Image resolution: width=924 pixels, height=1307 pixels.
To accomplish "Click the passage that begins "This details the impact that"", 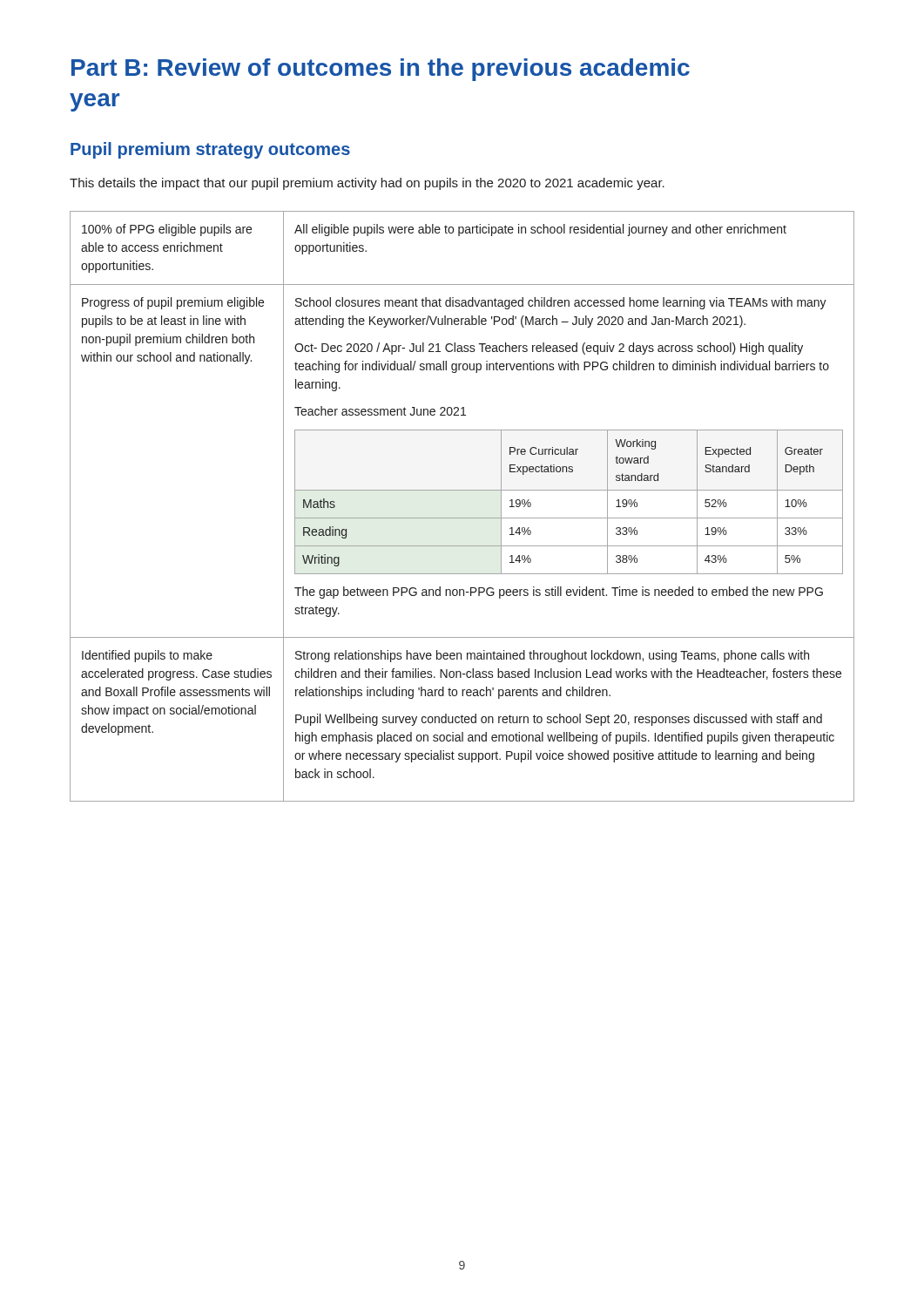I will (x=462, y=183).
